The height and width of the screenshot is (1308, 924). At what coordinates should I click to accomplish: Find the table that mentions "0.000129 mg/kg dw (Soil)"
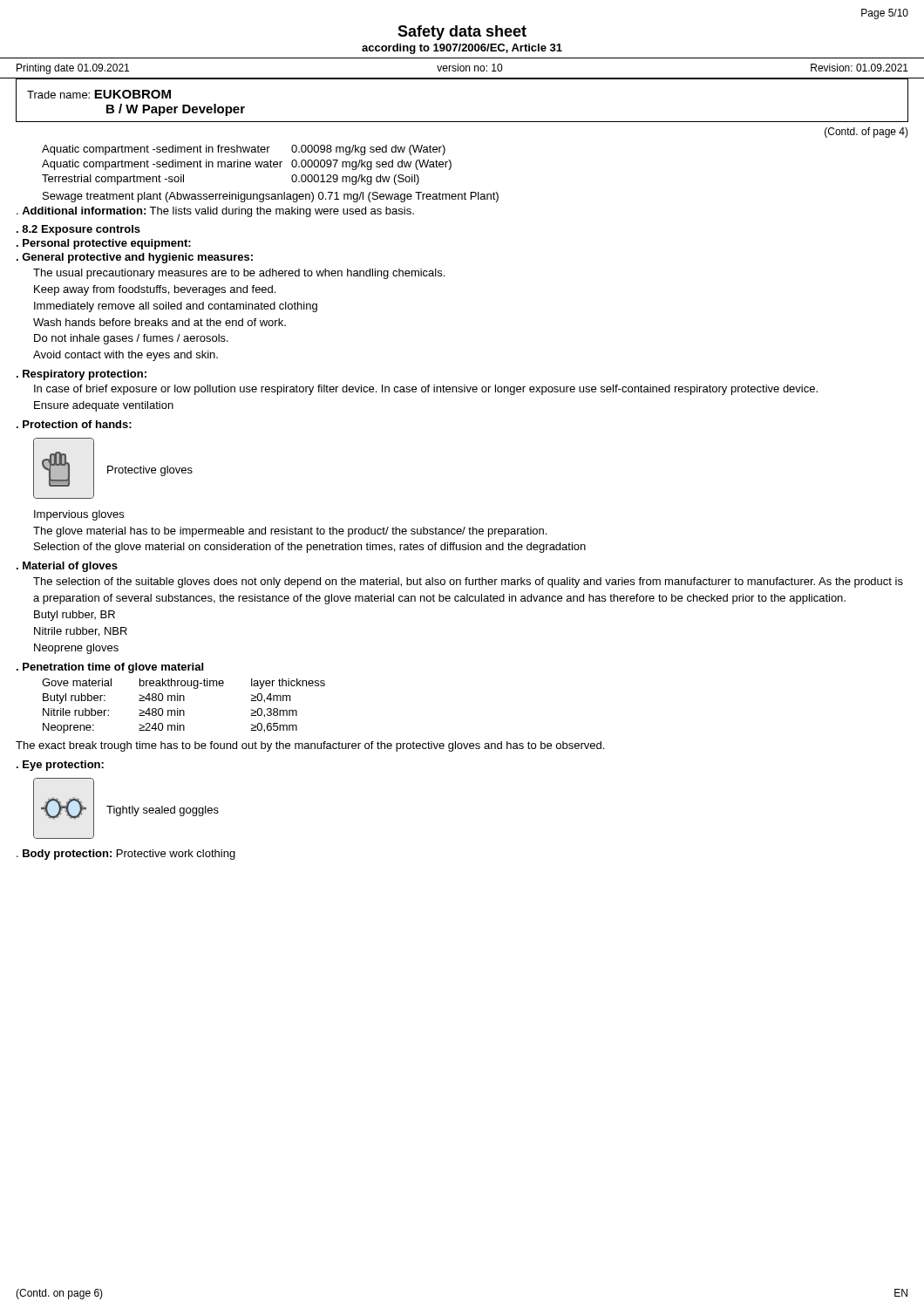click(x=475, y=164)
